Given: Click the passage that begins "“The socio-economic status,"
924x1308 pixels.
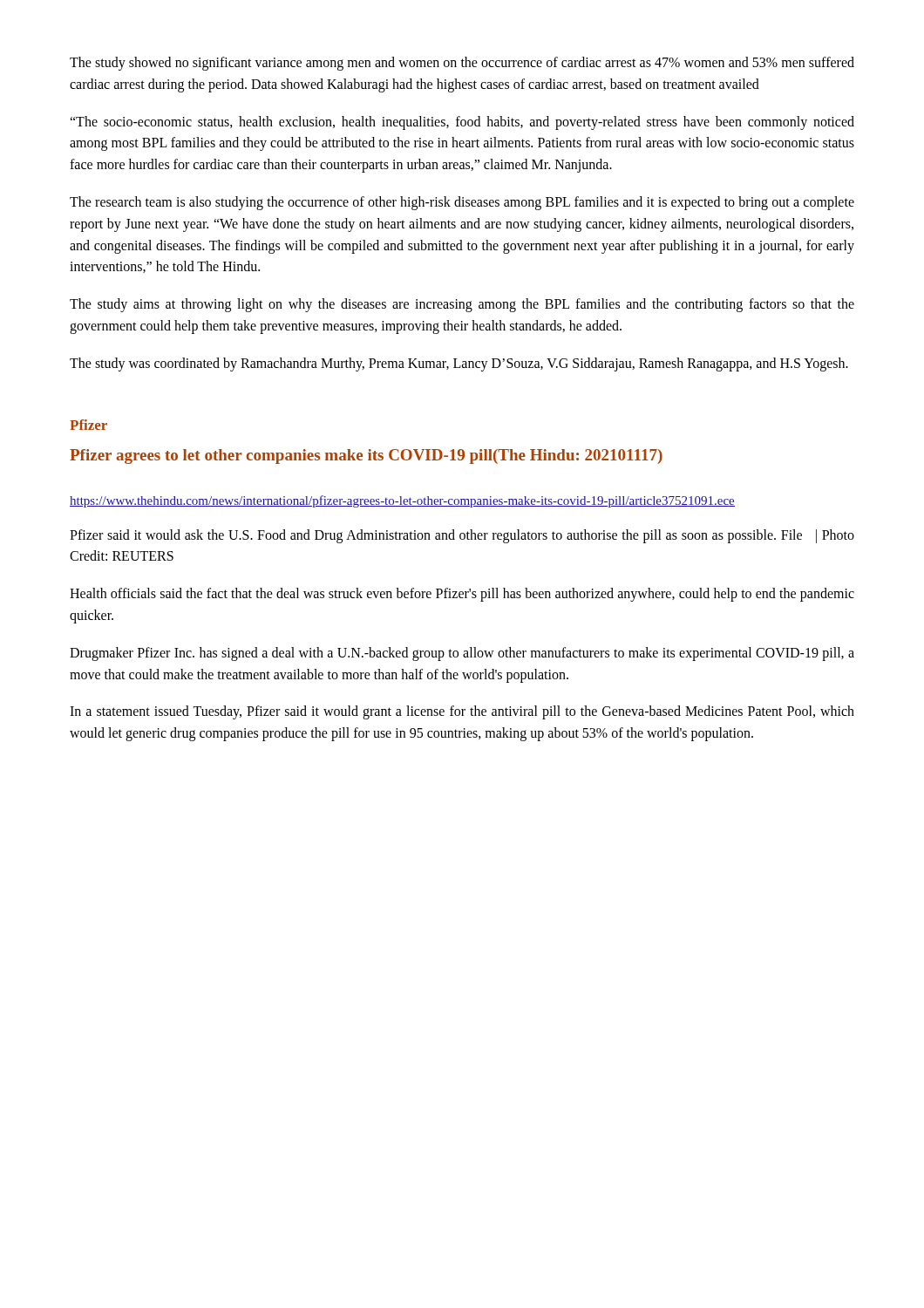Looking at the screenshot, I should [x=462, y=143].
